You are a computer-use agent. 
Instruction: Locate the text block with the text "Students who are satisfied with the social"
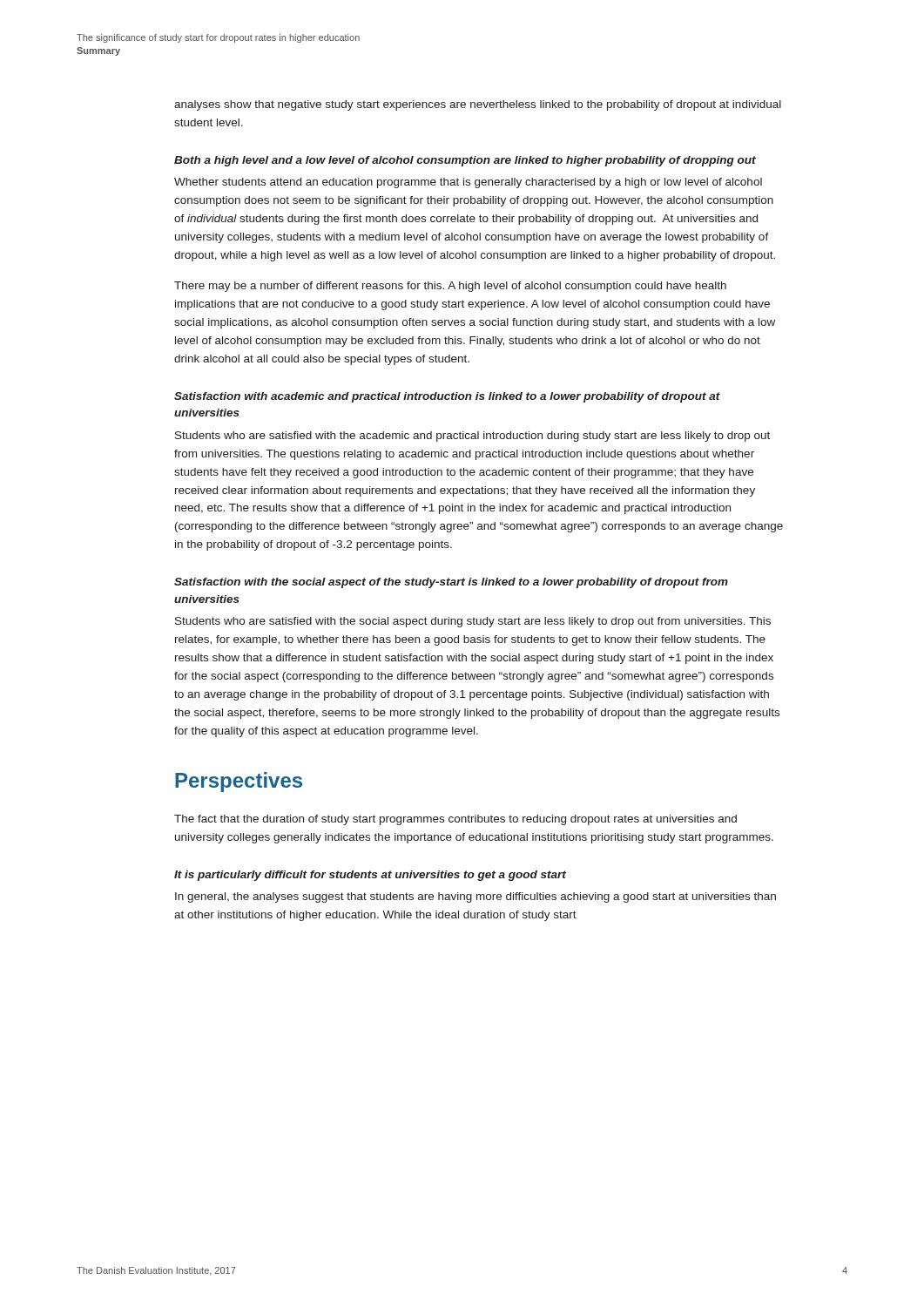tap(477, 676)
